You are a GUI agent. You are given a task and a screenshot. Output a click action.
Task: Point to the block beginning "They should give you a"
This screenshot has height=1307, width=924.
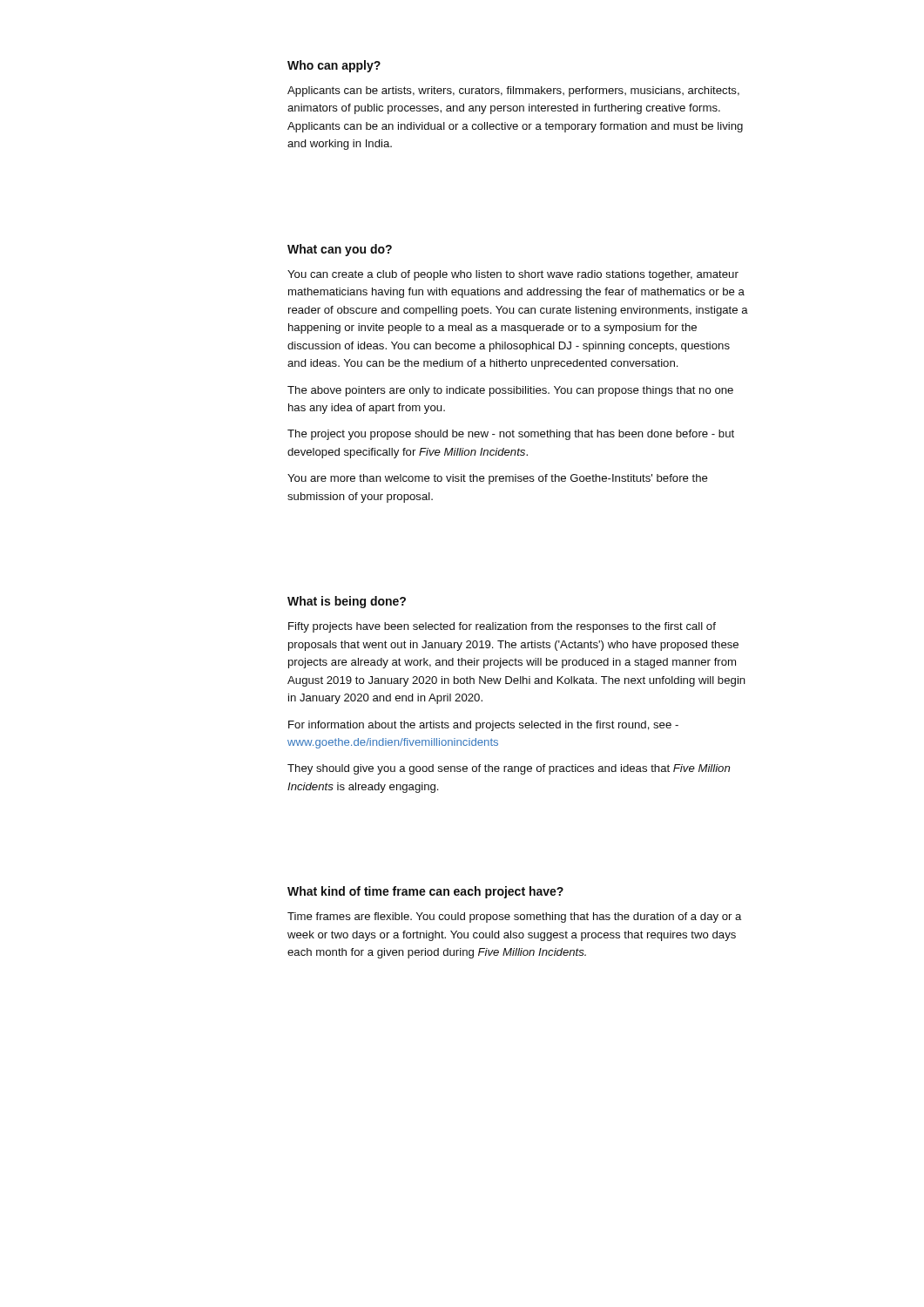(x=509, y=777)
